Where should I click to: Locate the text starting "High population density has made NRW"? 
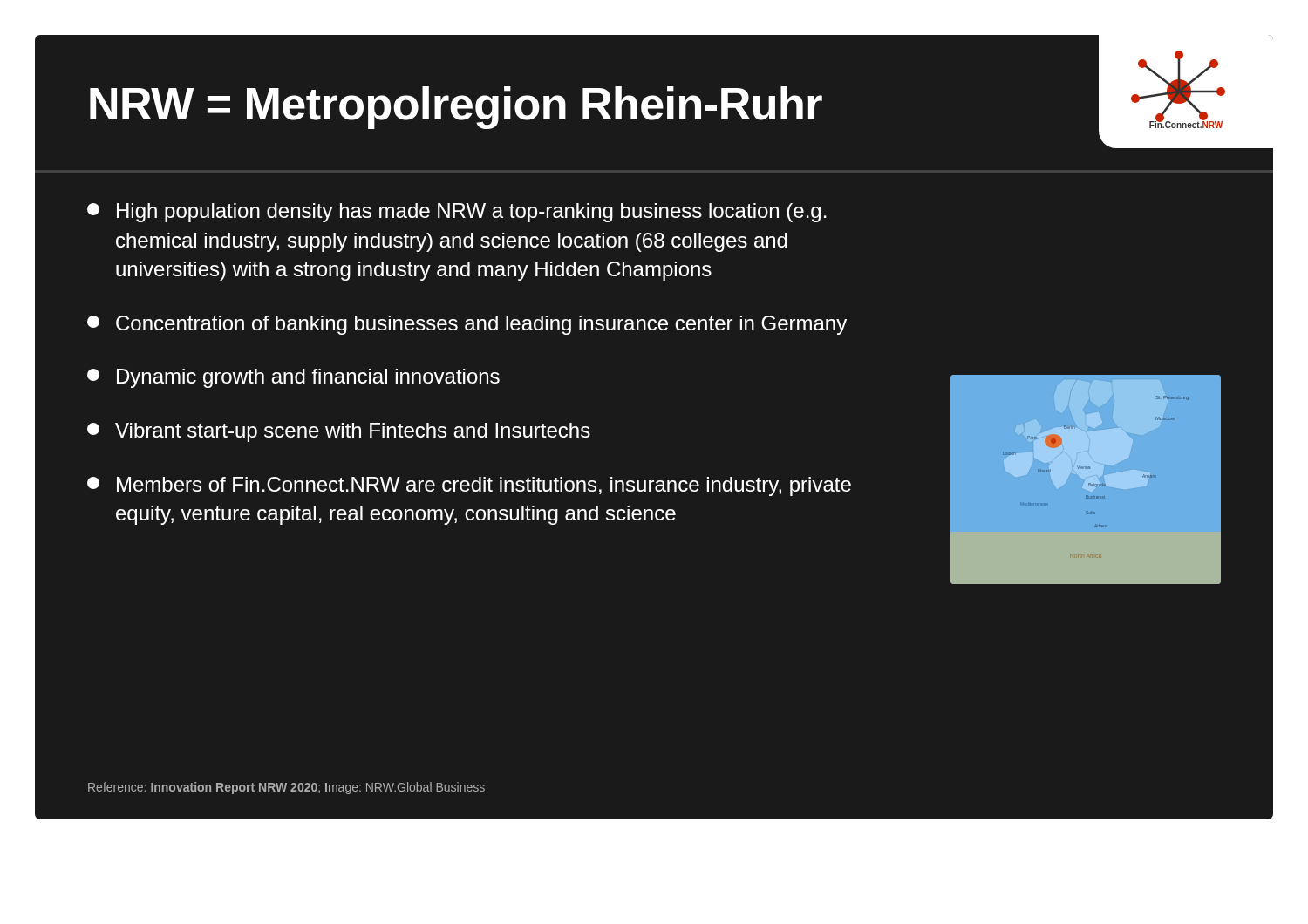pyautogui.click(x=471, y=240)
